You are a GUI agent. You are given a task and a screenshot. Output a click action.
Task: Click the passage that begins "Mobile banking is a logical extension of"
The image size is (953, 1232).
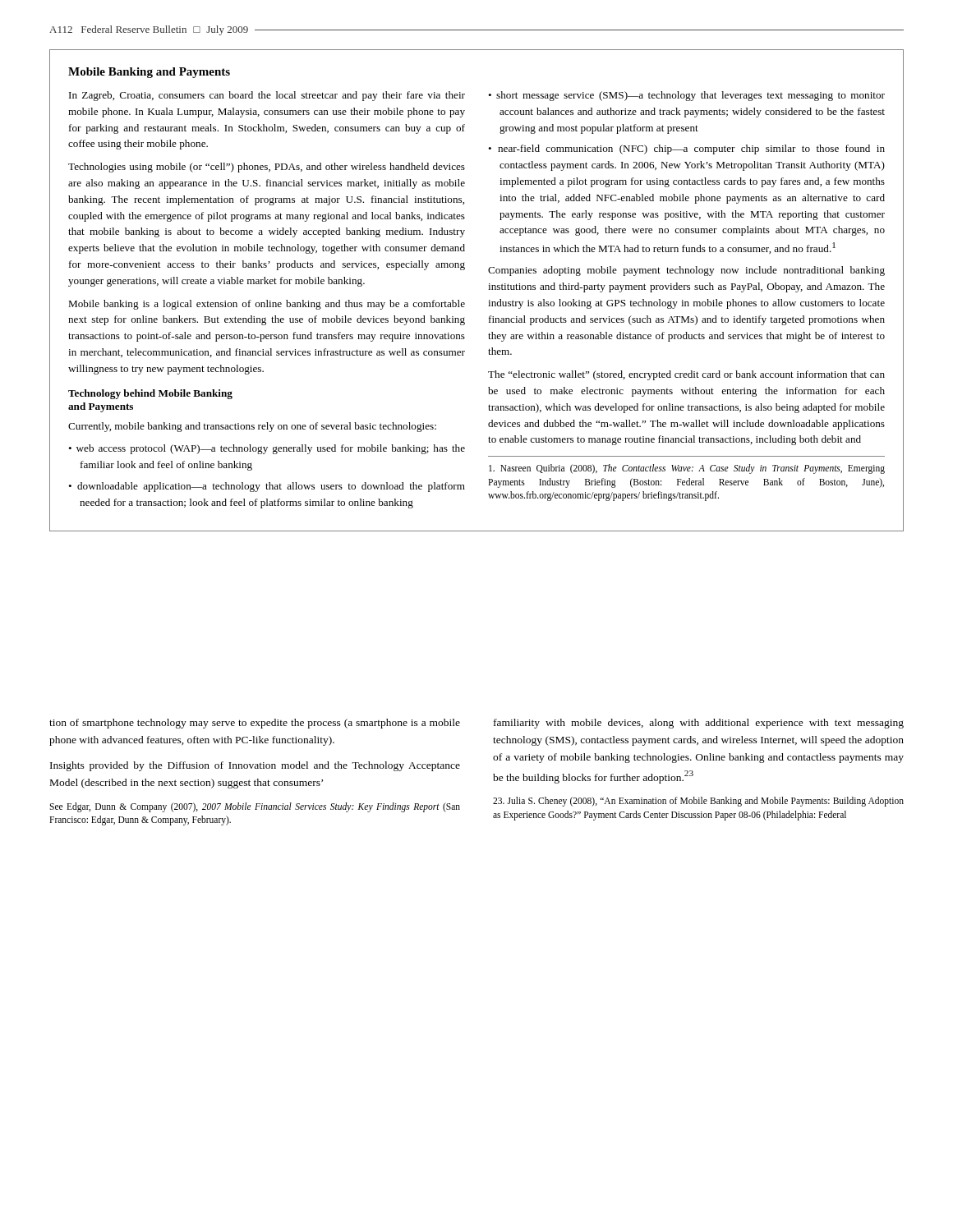coord(267,336)
